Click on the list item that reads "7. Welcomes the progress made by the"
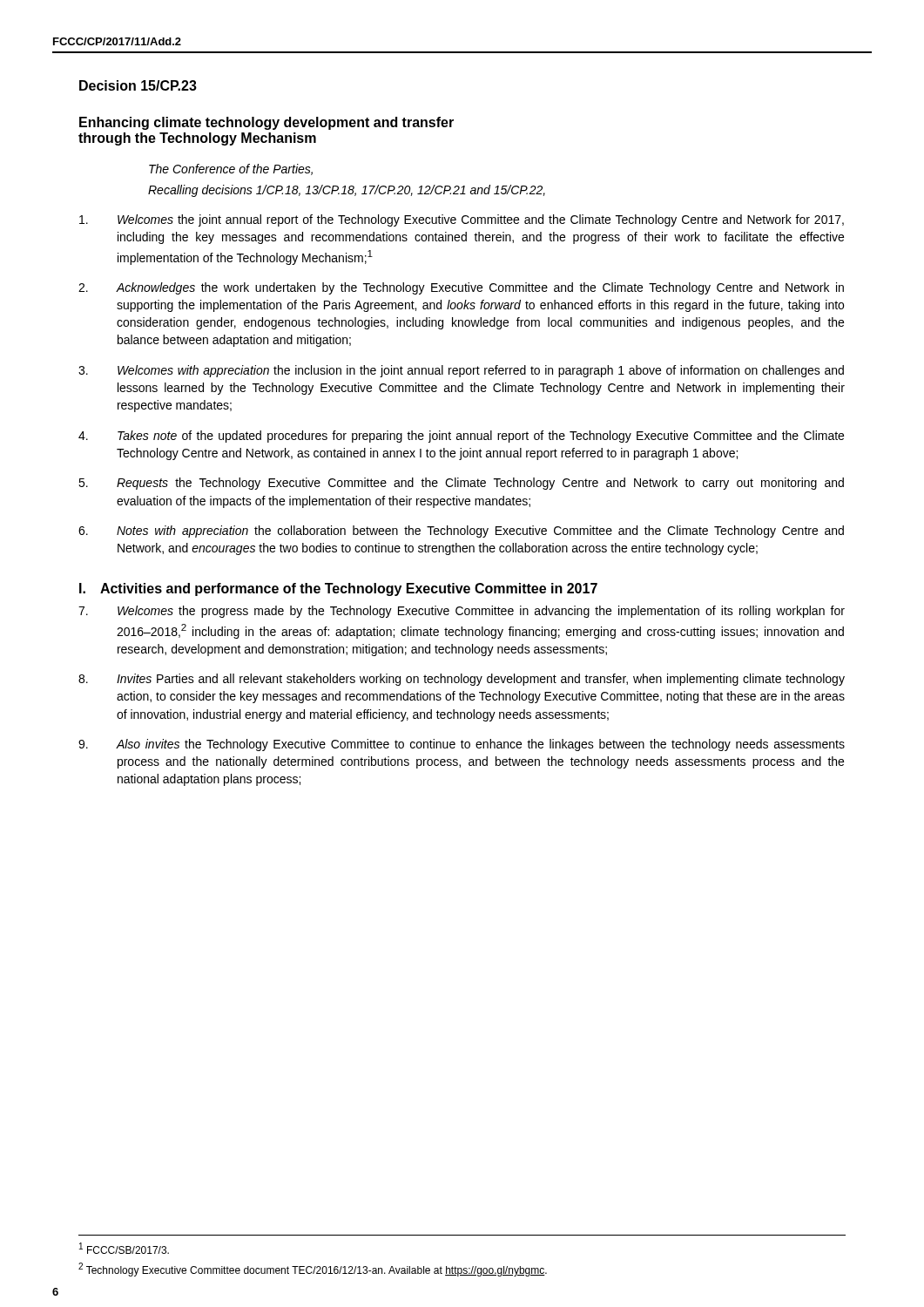The width and height of the screenshot is (924, 1307). [x=461, y=630]
